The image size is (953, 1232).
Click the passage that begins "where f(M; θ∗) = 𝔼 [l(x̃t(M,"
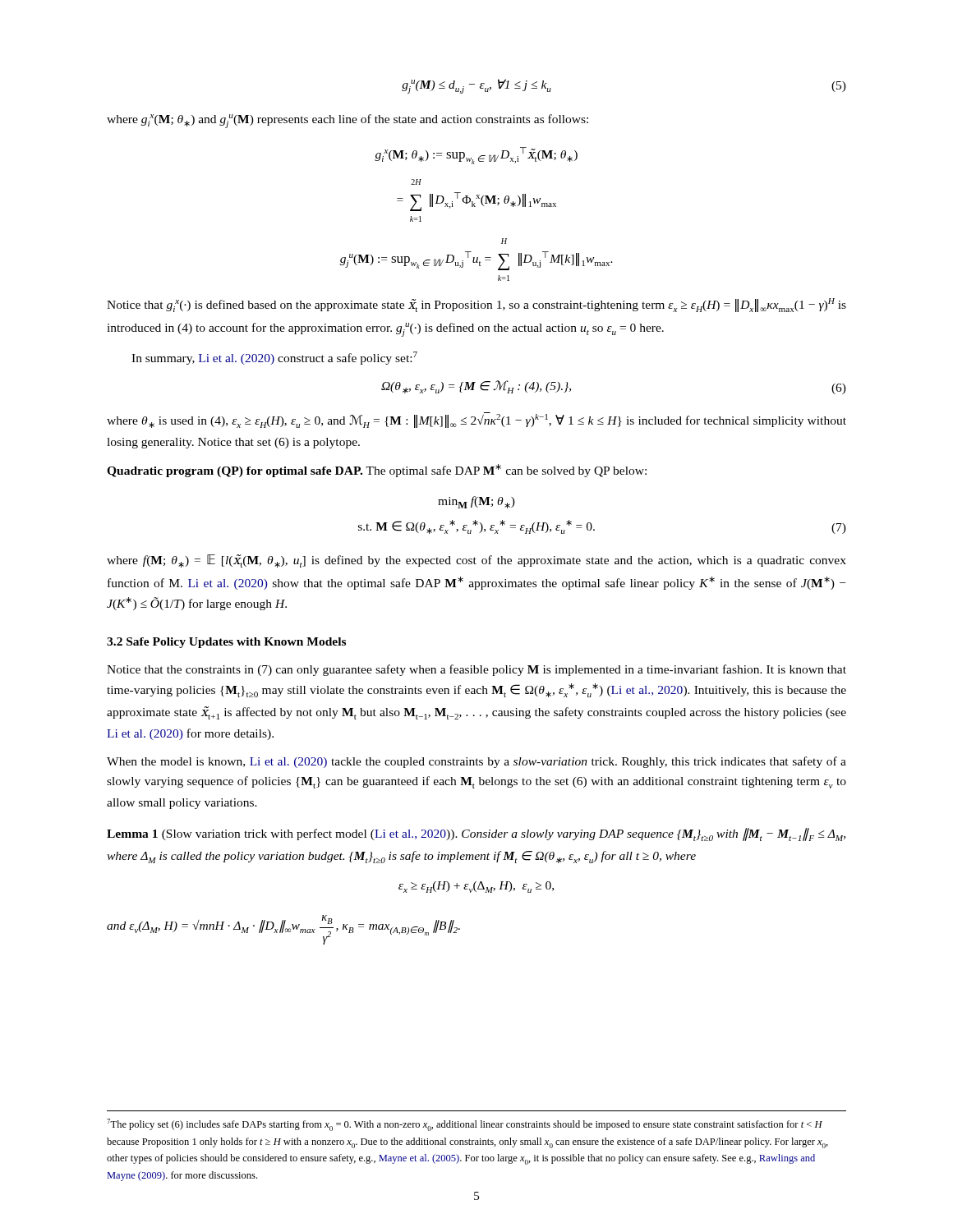pos(476,582)
